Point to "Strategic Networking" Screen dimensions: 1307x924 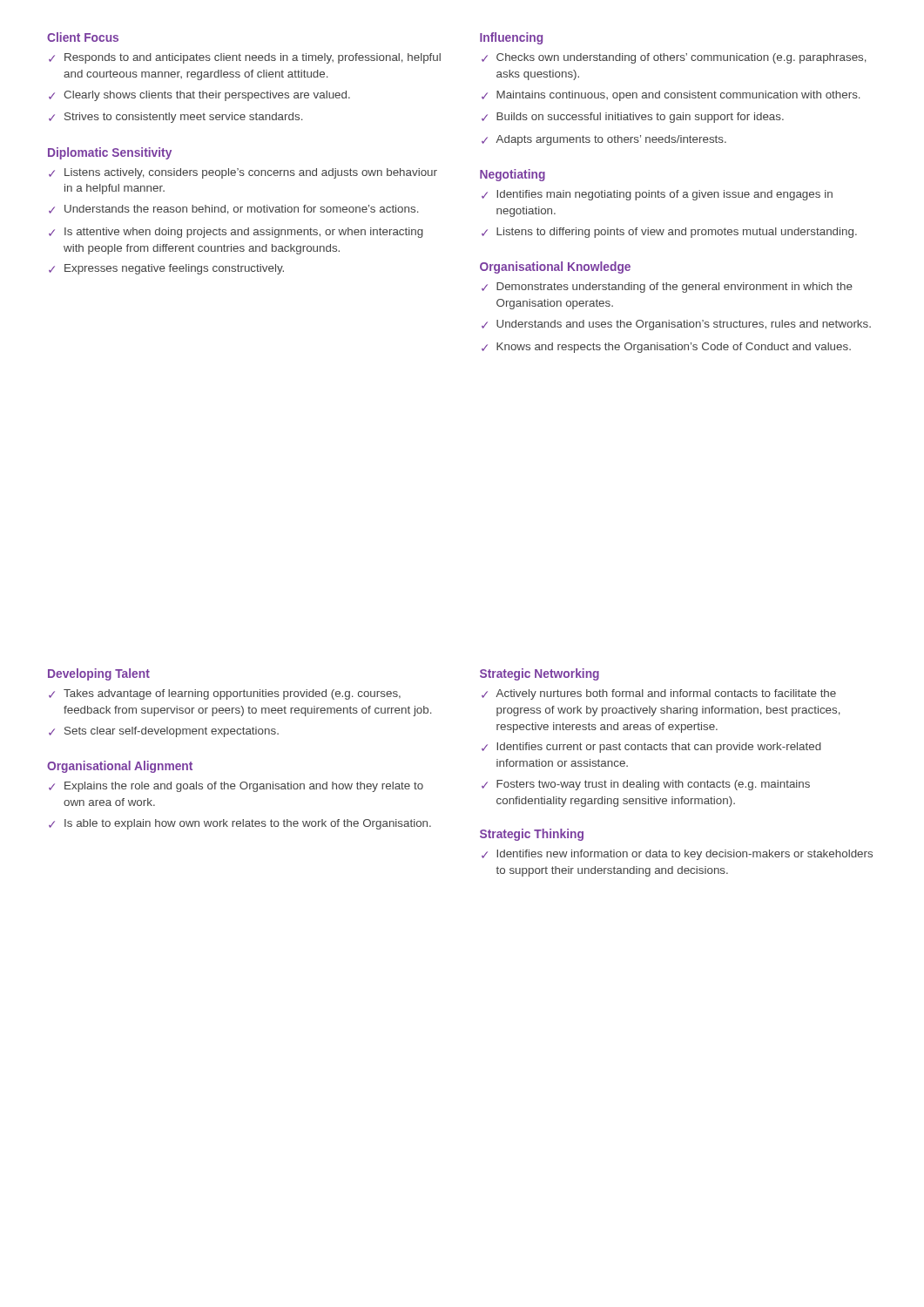pyautogui.click(x=540, y=674)
